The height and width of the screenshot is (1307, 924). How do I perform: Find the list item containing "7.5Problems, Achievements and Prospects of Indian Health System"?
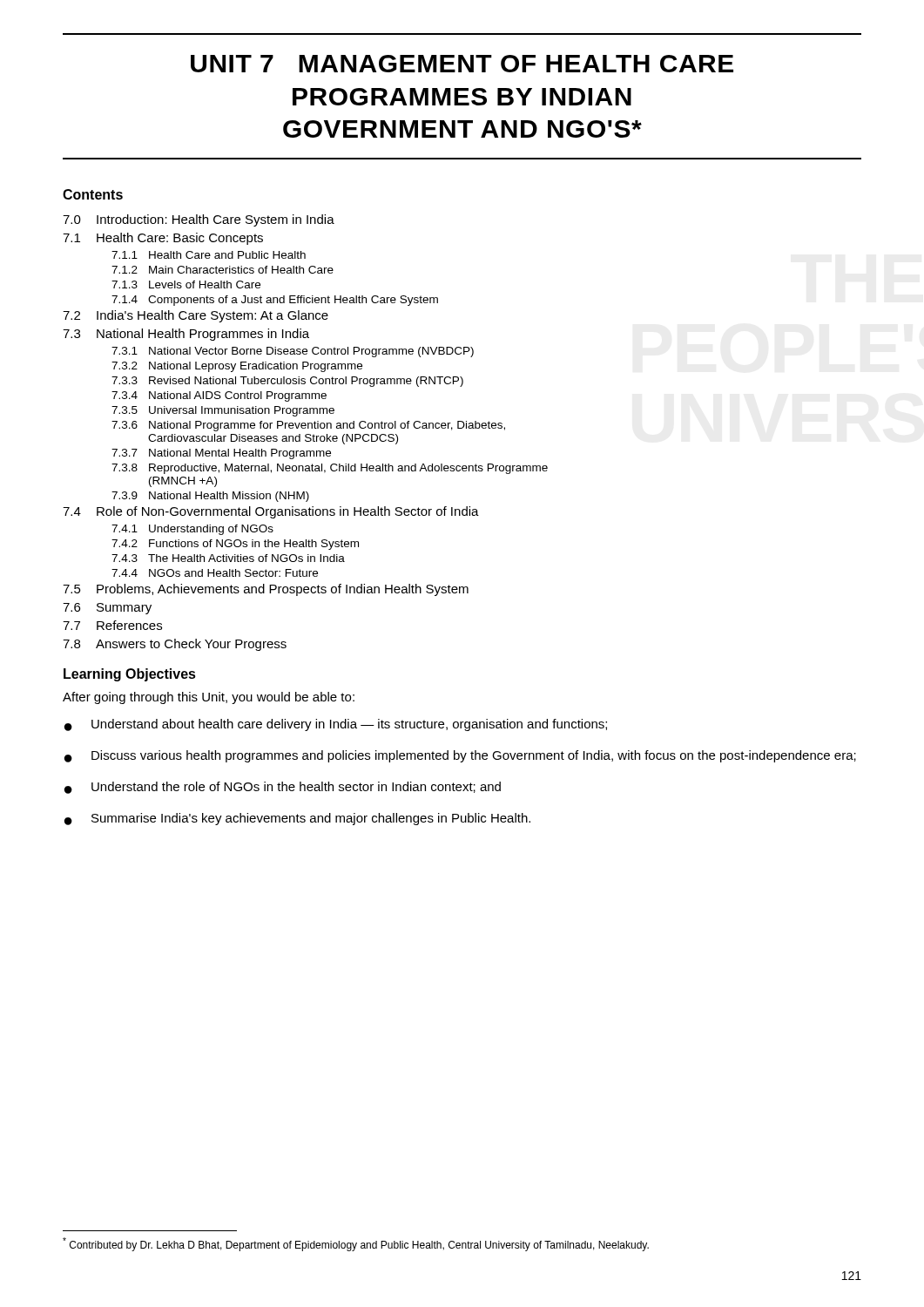coord(266,588)
